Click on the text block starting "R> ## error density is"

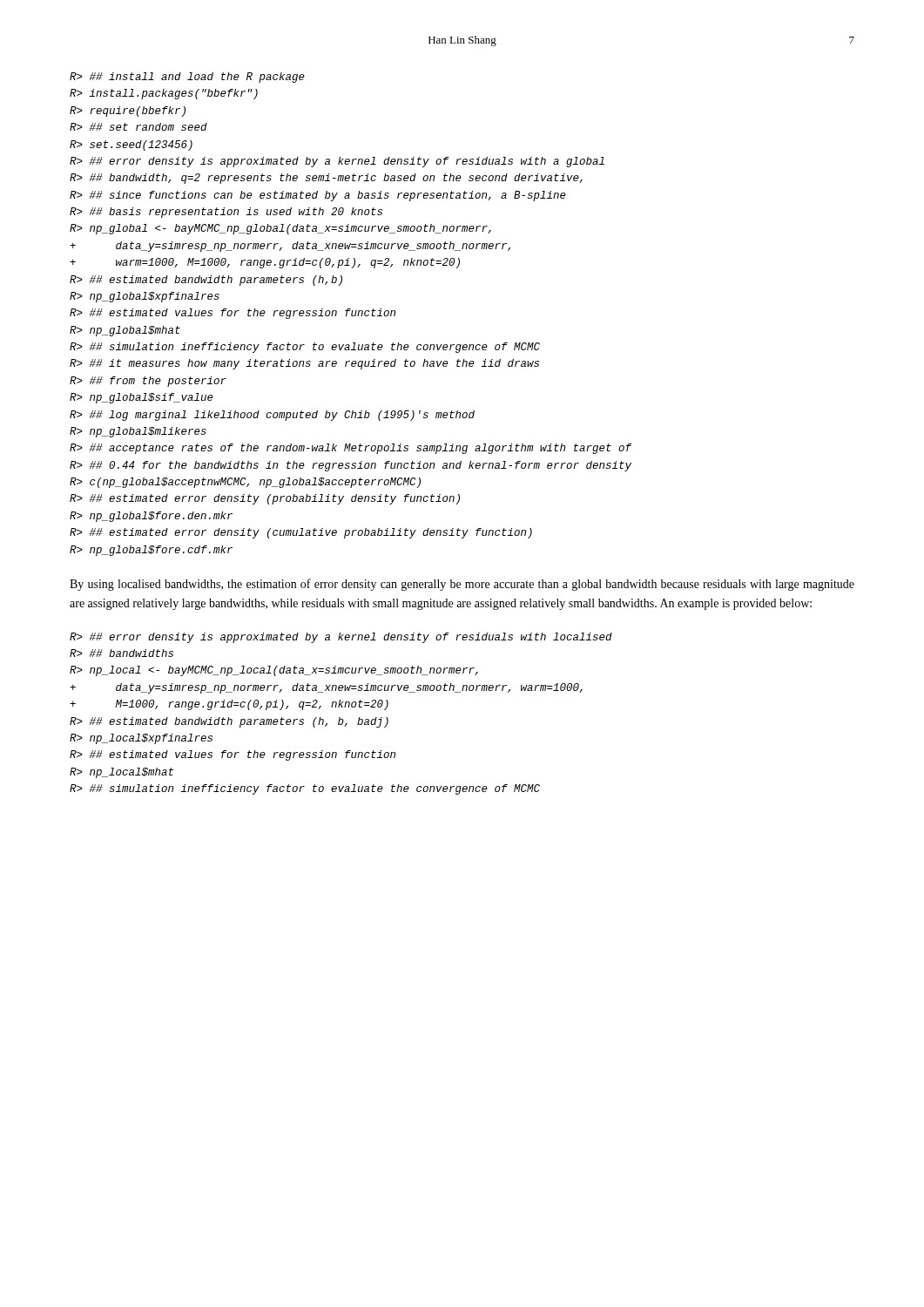tap(341, 638)
